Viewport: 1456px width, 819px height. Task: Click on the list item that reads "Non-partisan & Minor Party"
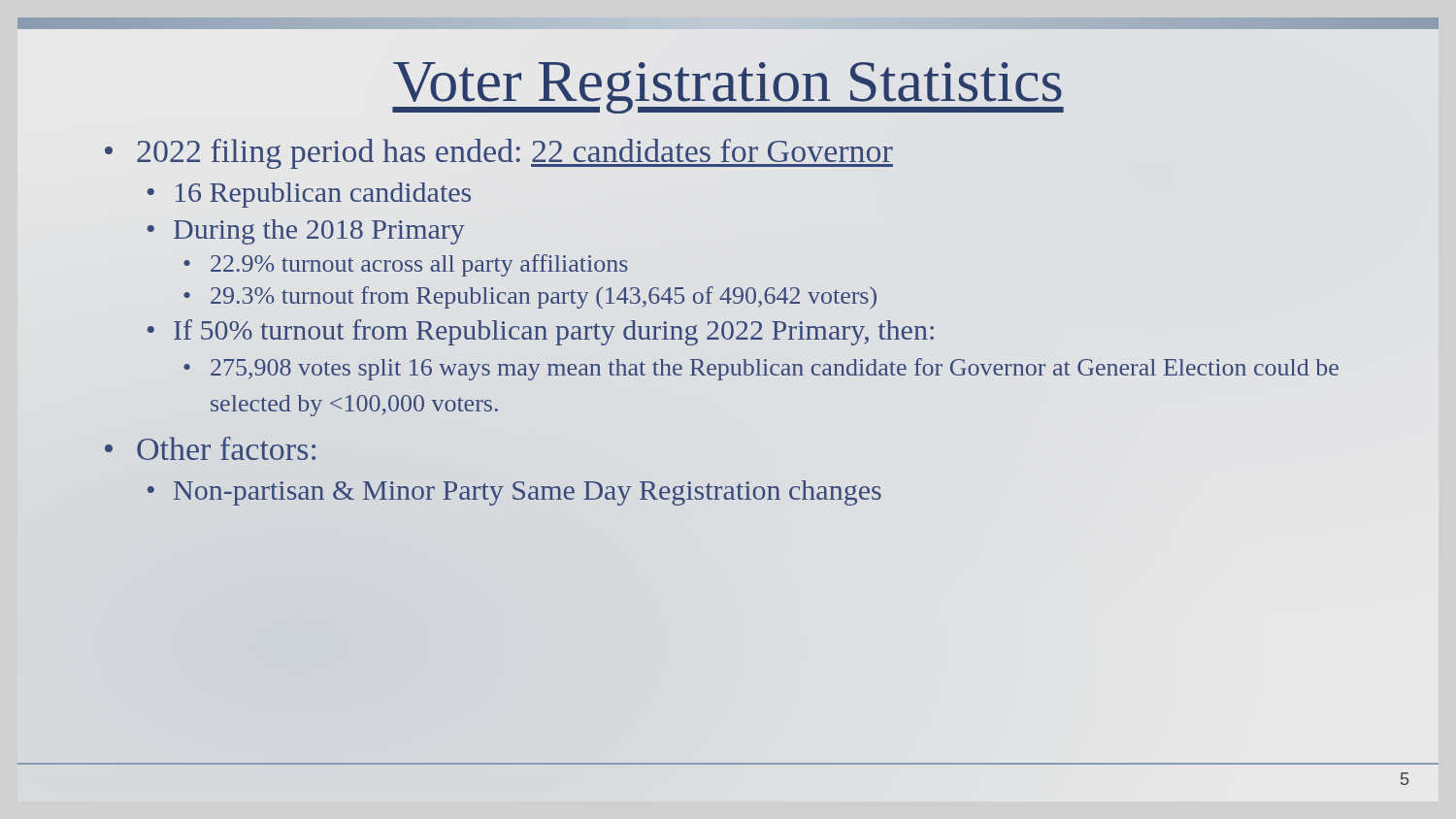pyautogui.click(x=527, y=490)
